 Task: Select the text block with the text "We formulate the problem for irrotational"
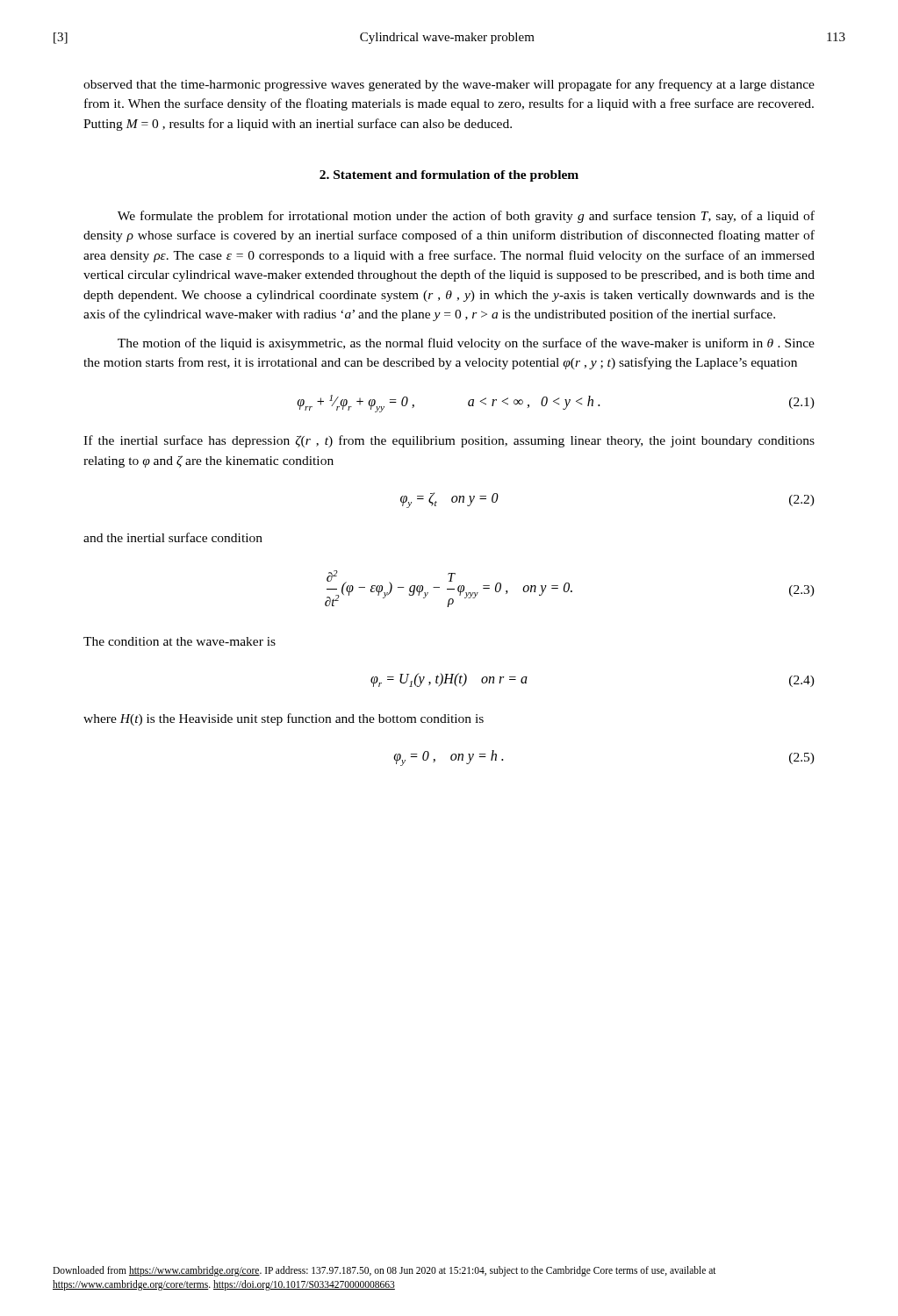pyautogui.click(x=449, y=265)
